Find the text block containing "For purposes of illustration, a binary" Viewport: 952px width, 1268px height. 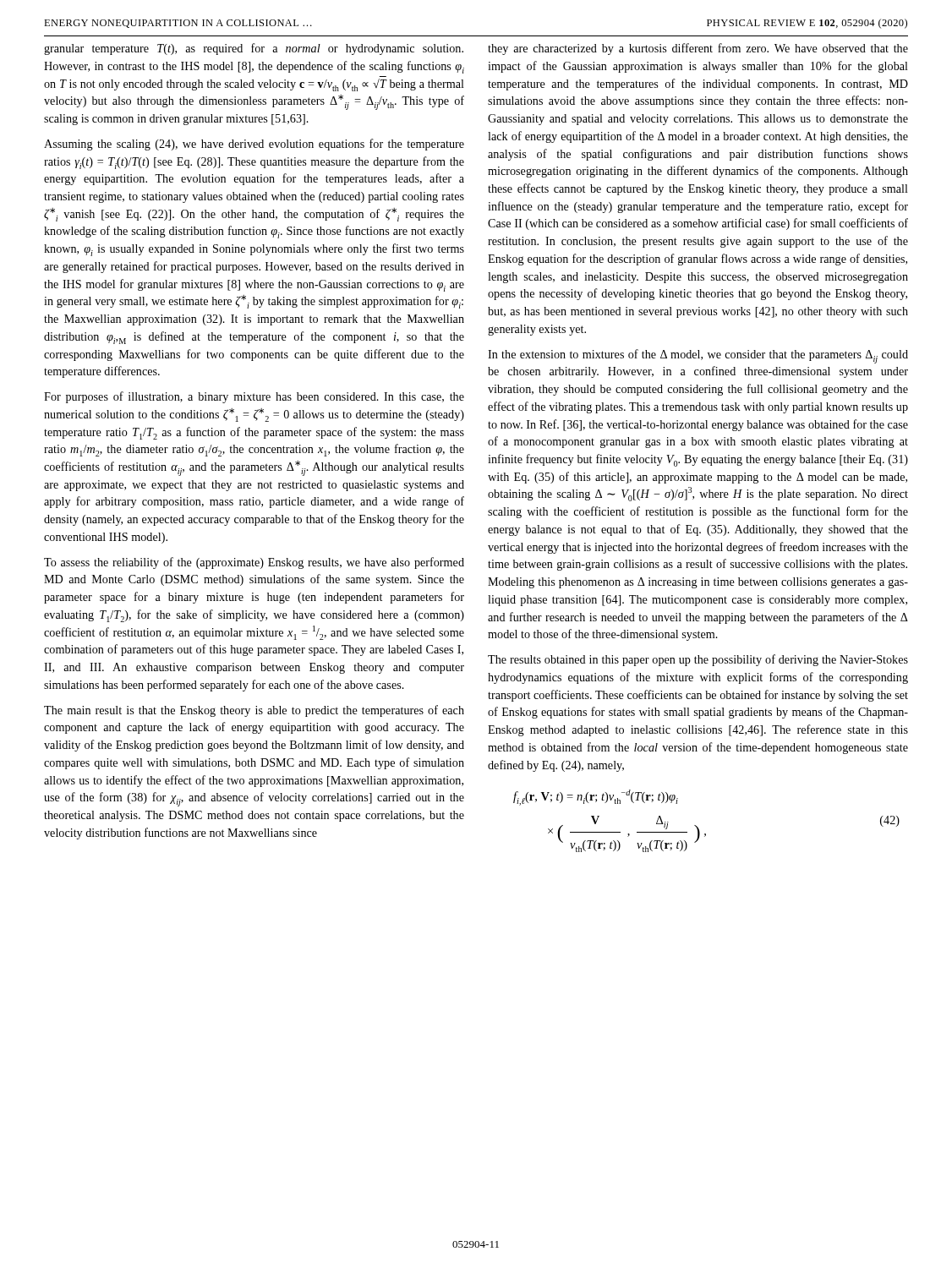[x=254, y=467]
